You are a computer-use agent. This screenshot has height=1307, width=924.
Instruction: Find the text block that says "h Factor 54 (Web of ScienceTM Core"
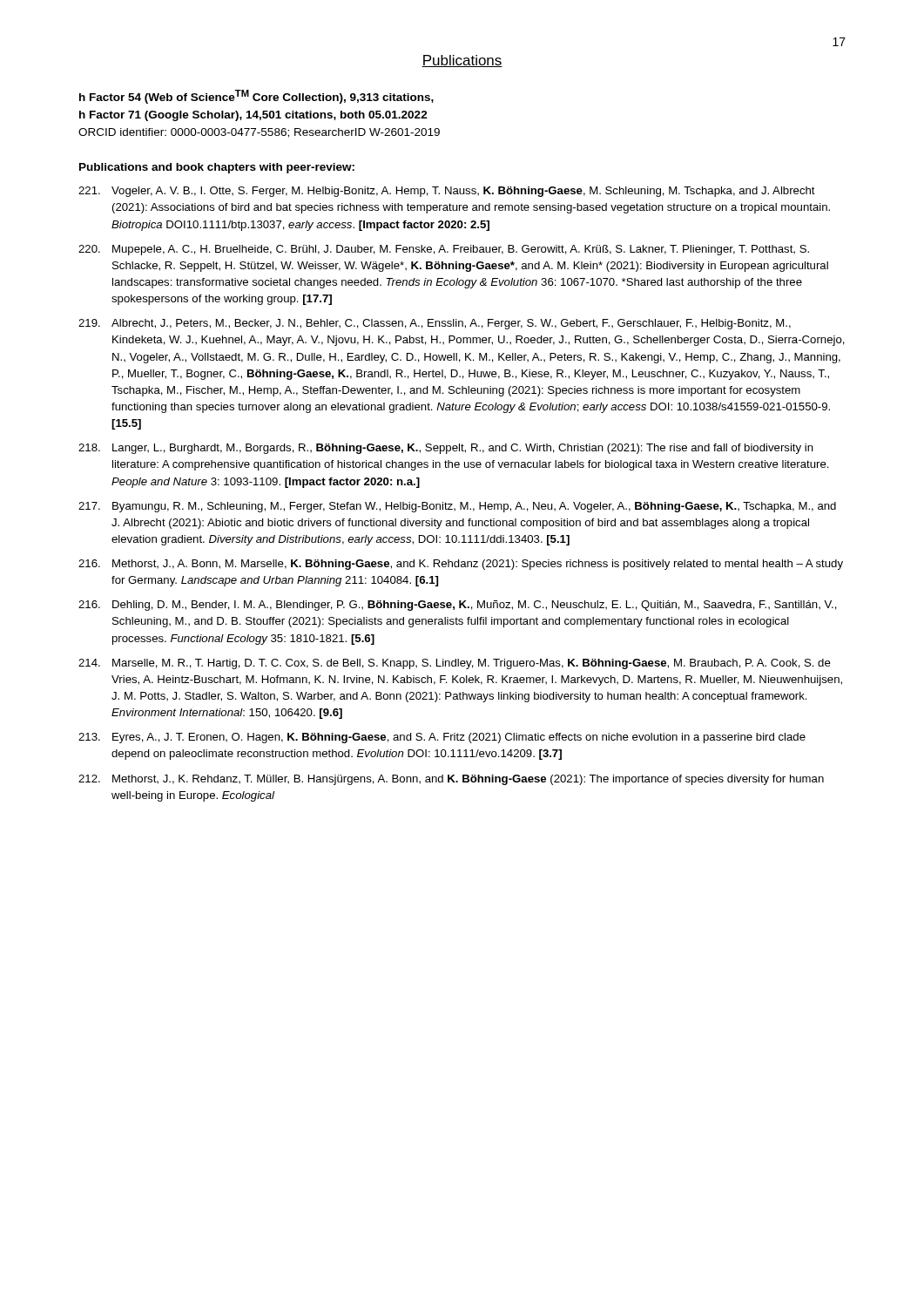tap(259, 113)
